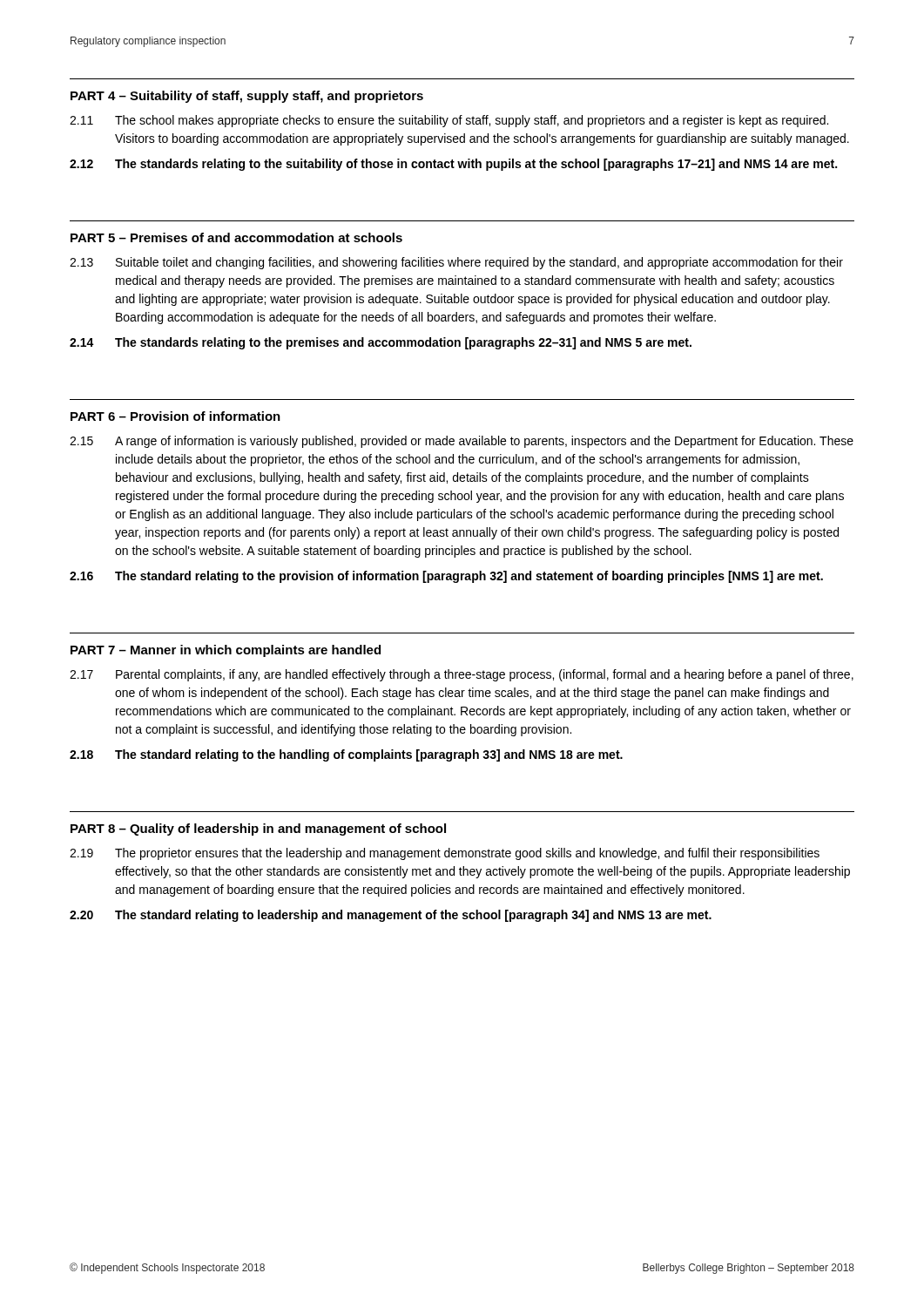Locate the section header that opens with "PART 4 – Suitability of staff, supply"
The image size is (924, 1307).
247,95
